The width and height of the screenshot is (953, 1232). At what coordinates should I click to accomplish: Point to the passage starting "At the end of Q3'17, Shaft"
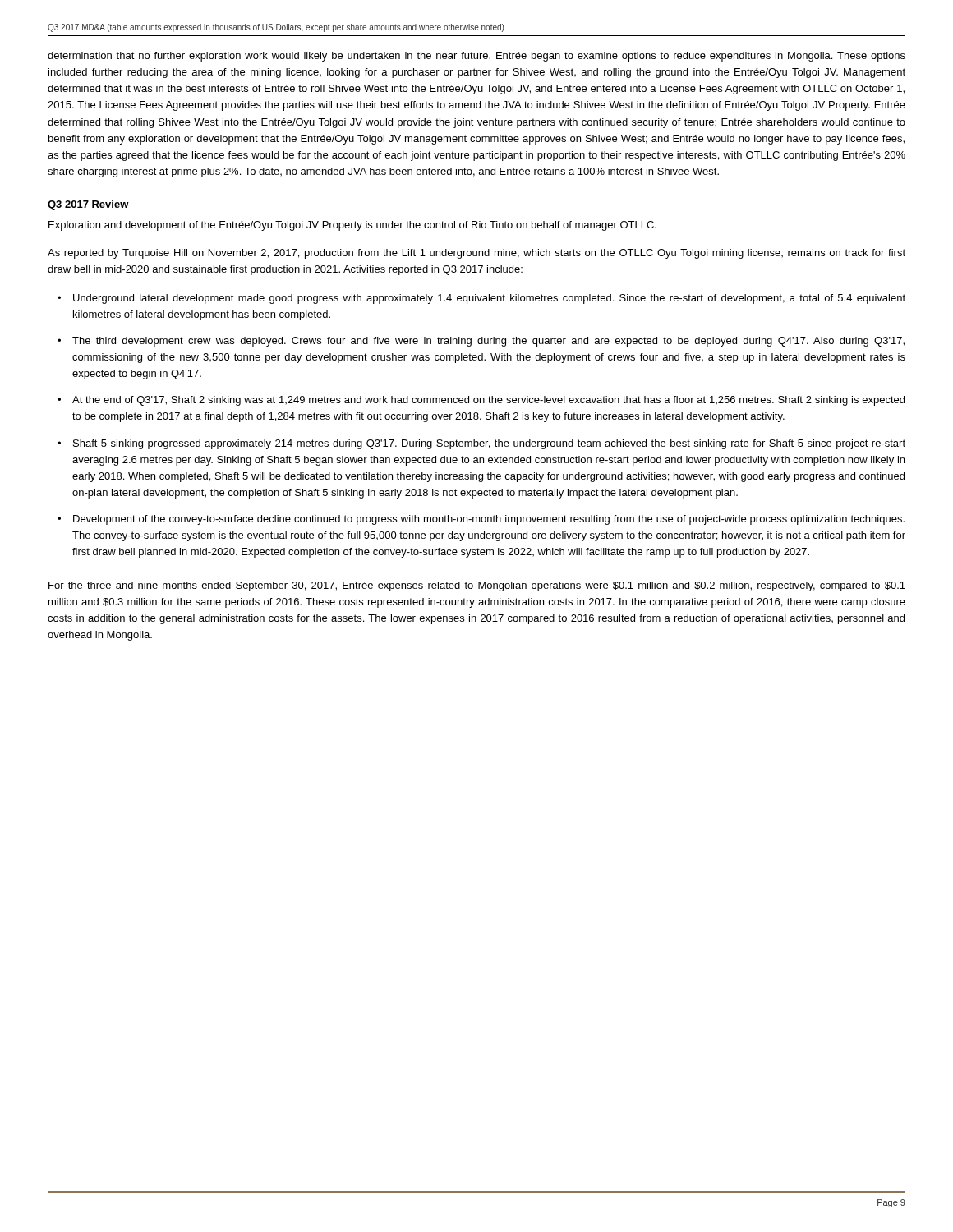(x=489, y=408)
